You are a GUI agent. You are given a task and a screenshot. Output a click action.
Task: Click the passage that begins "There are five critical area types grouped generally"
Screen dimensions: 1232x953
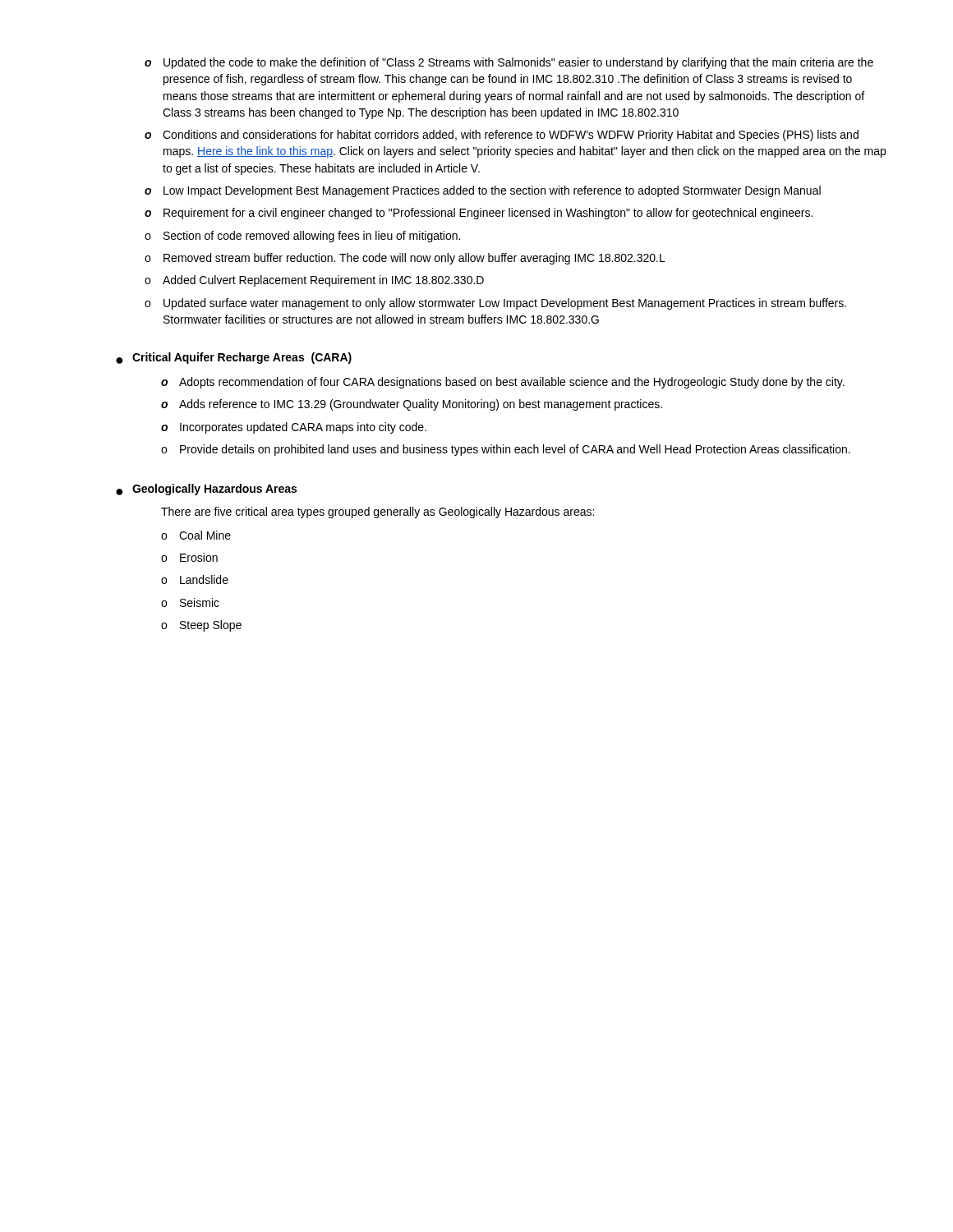378,512
